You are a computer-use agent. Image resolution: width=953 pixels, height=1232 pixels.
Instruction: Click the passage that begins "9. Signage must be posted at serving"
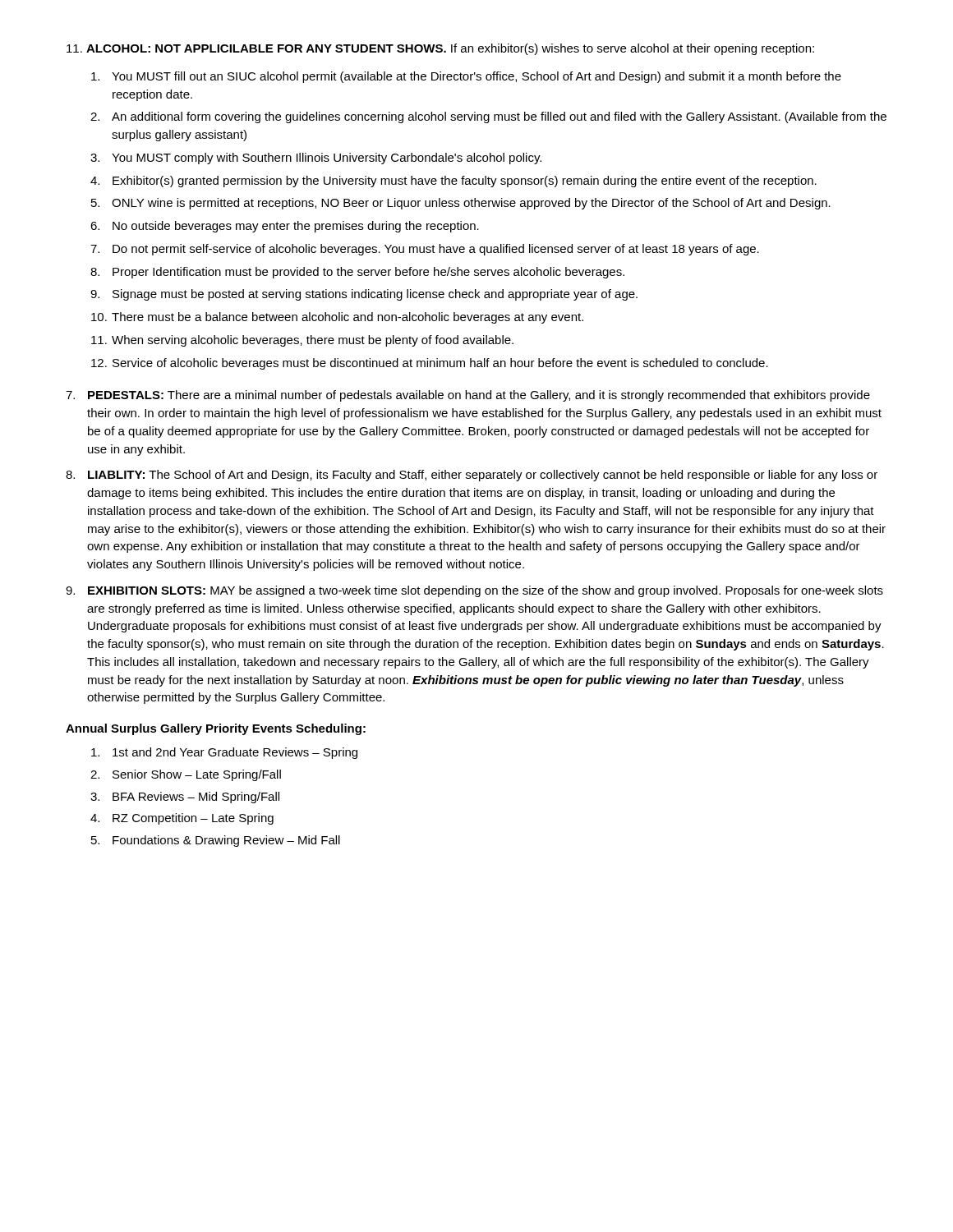click(x=364, y=294)
